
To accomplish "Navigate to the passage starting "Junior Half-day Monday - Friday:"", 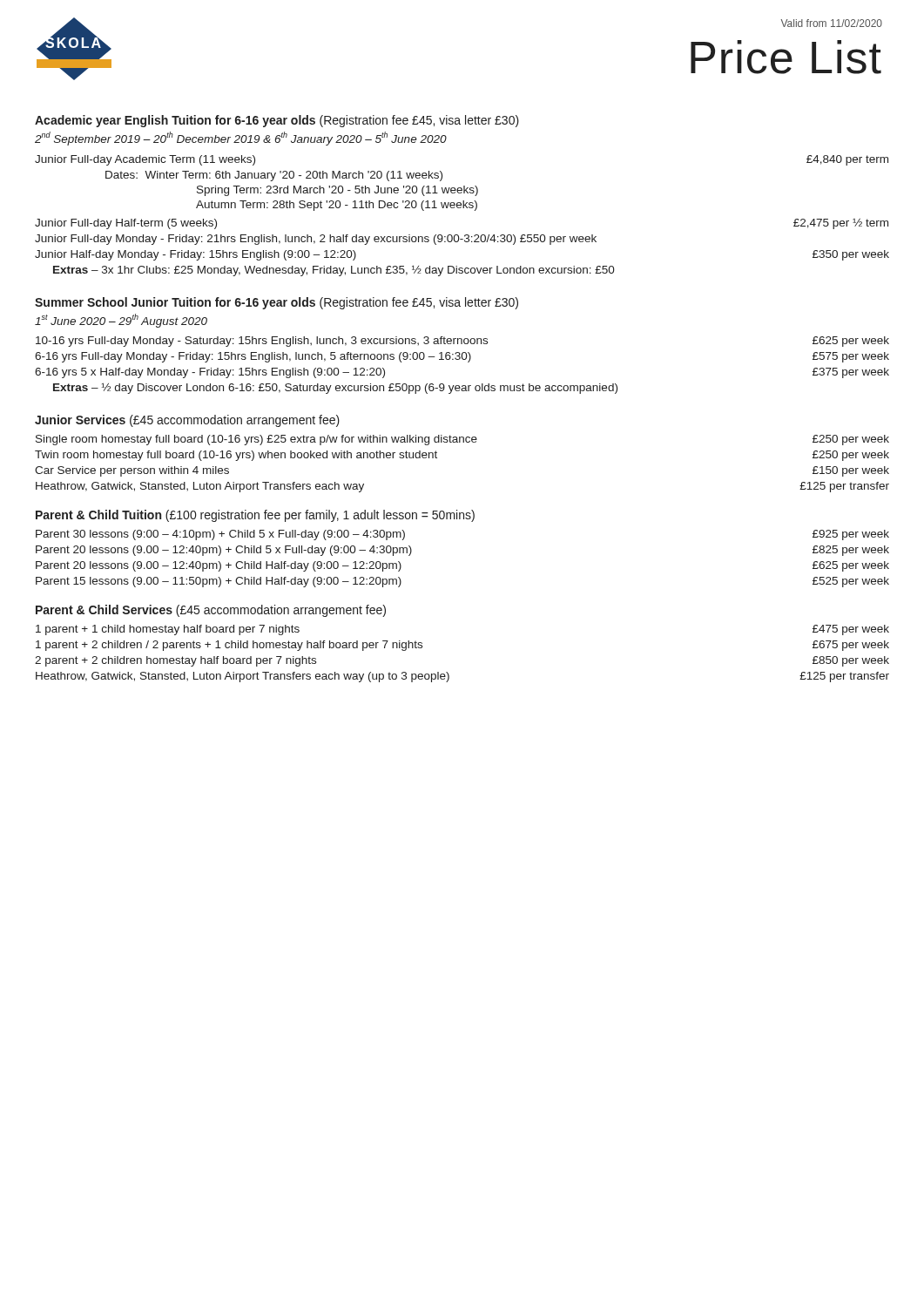I will (195, 255).
